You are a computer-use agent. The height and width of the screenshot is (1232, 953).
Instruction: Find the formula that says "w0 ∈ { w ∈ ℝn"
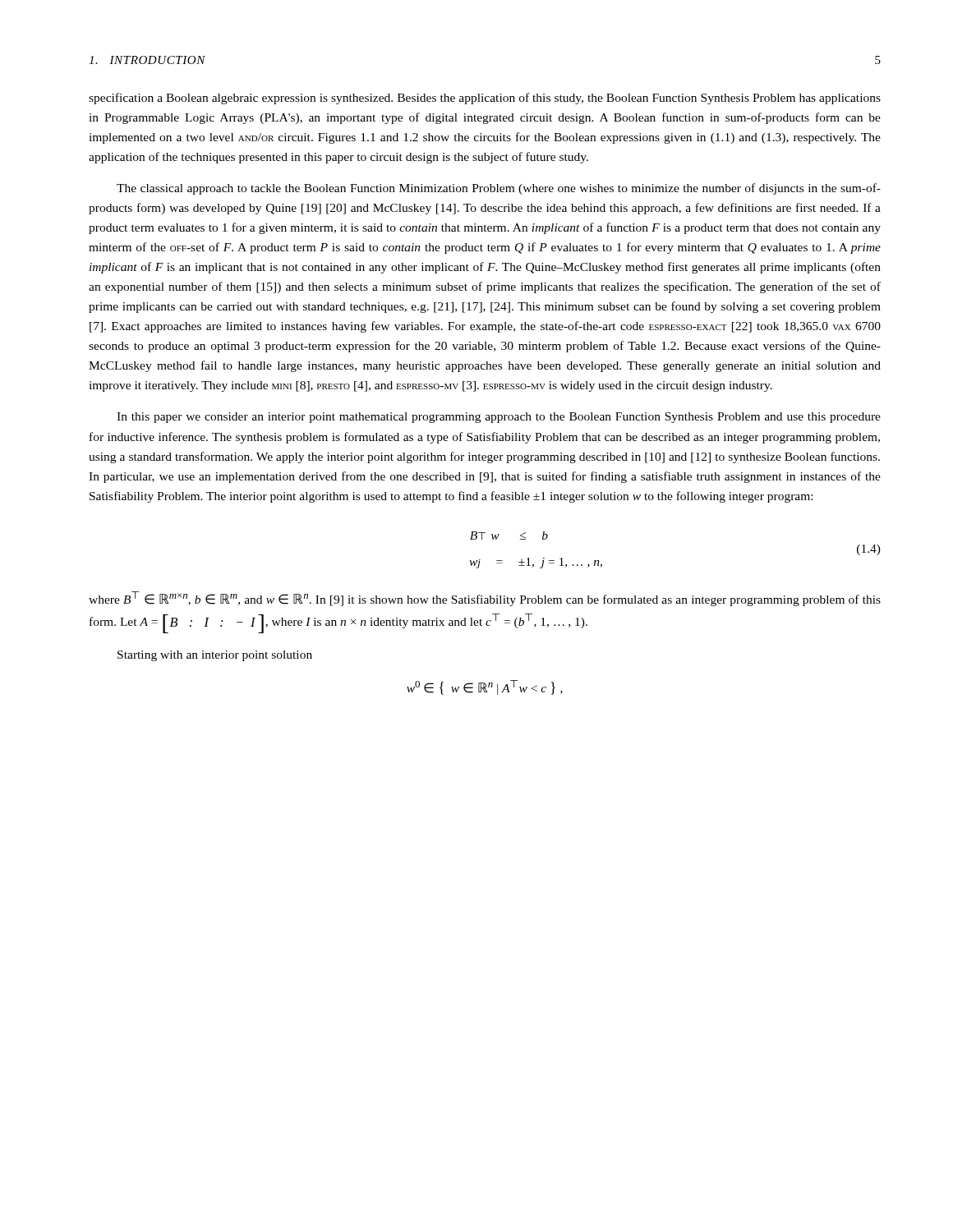click(485, 687)
